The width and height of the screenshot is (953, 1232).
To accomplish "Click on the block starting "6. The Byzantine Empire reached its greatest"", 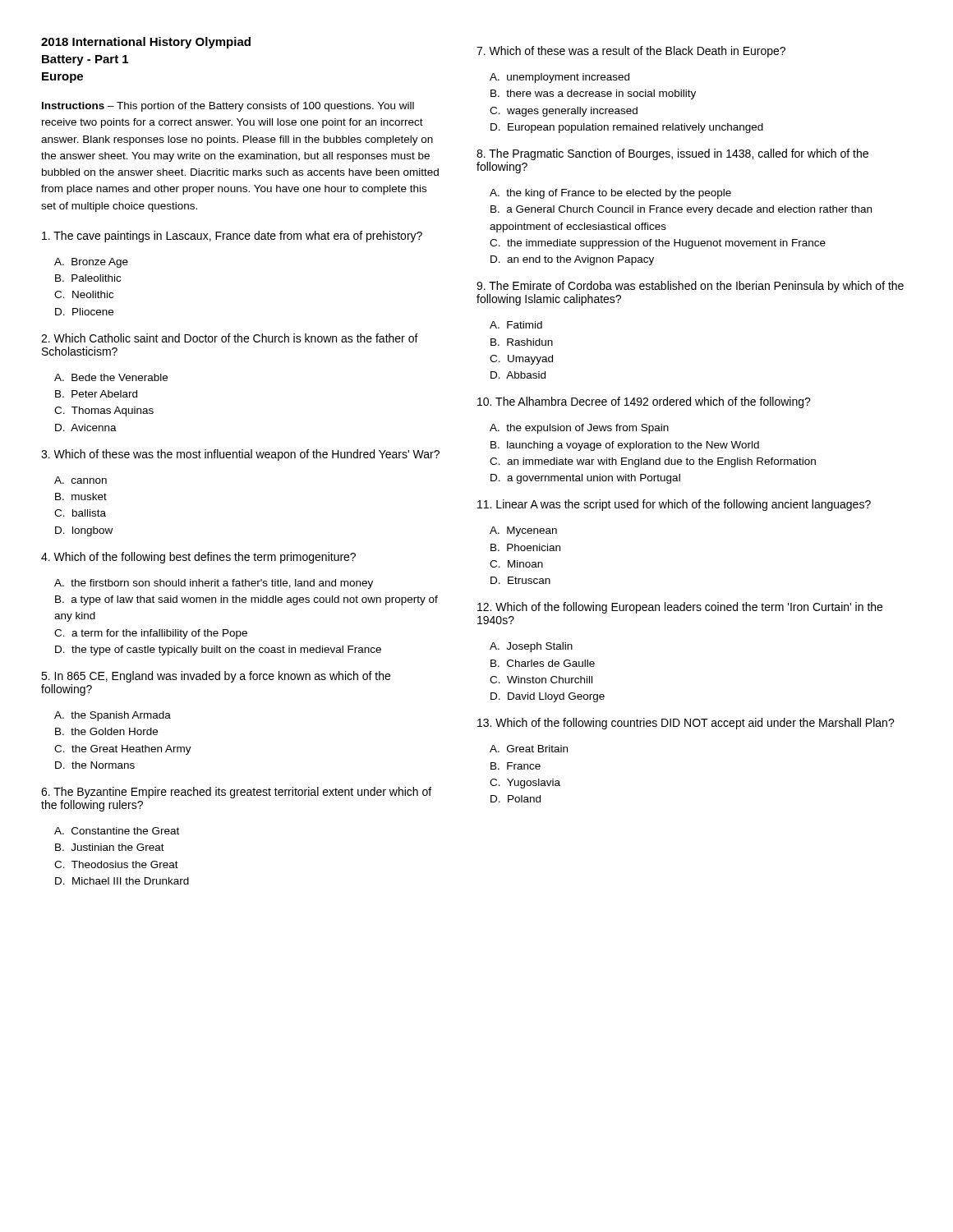I will (236, 793).
